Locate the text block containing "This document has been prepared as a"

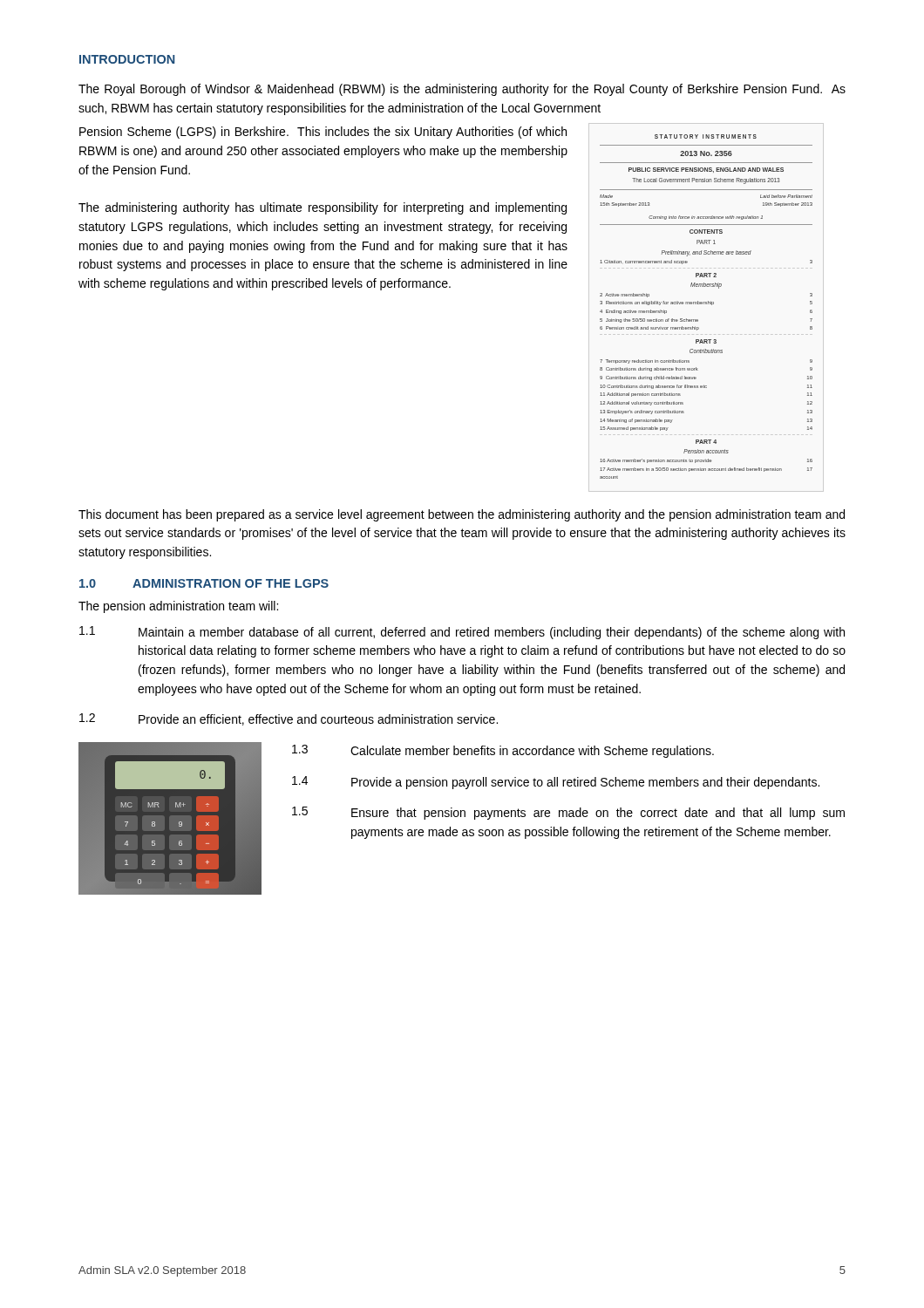[462, 533]
